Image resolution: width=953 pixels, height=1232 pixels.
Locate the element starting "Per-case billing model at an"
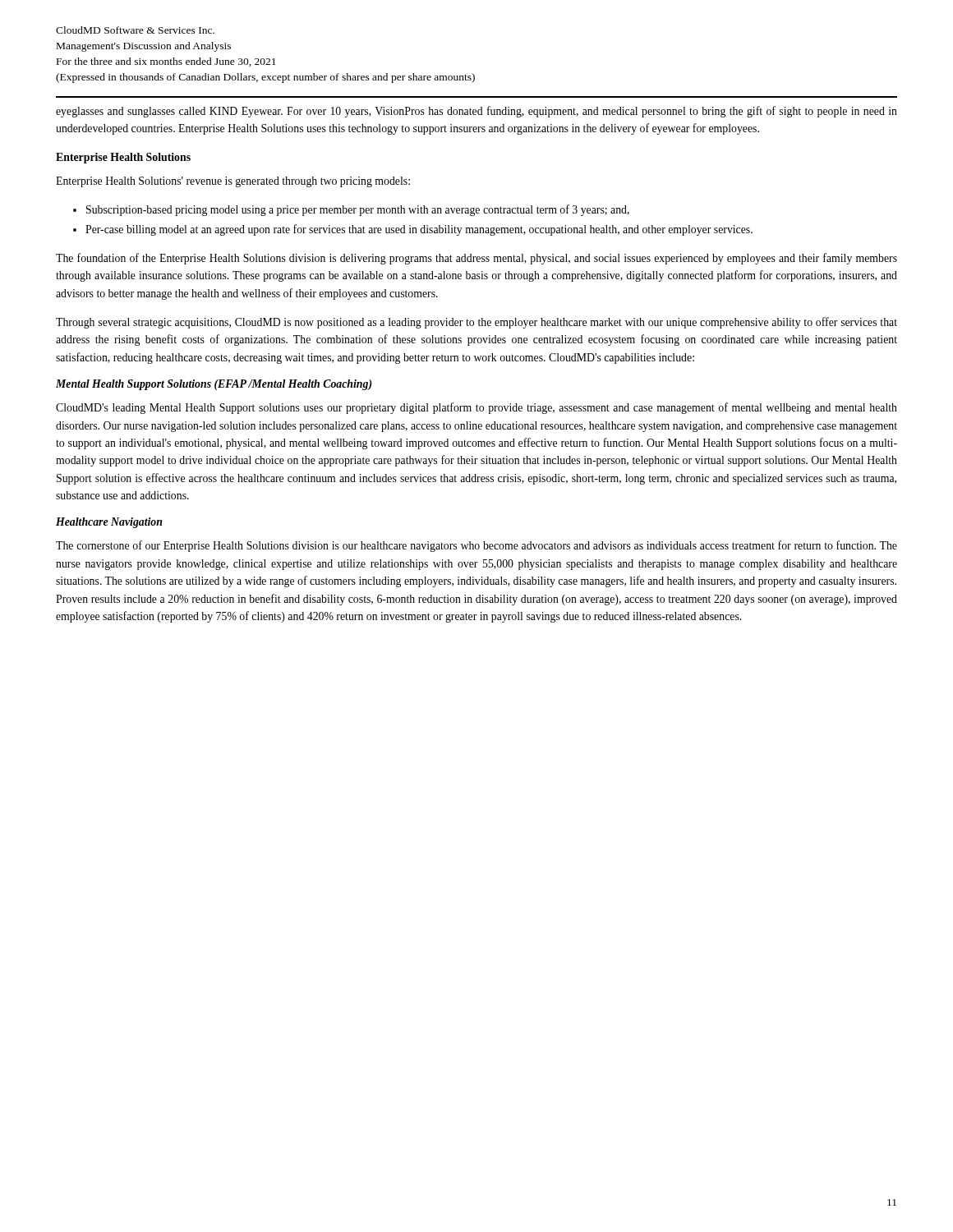419,229
